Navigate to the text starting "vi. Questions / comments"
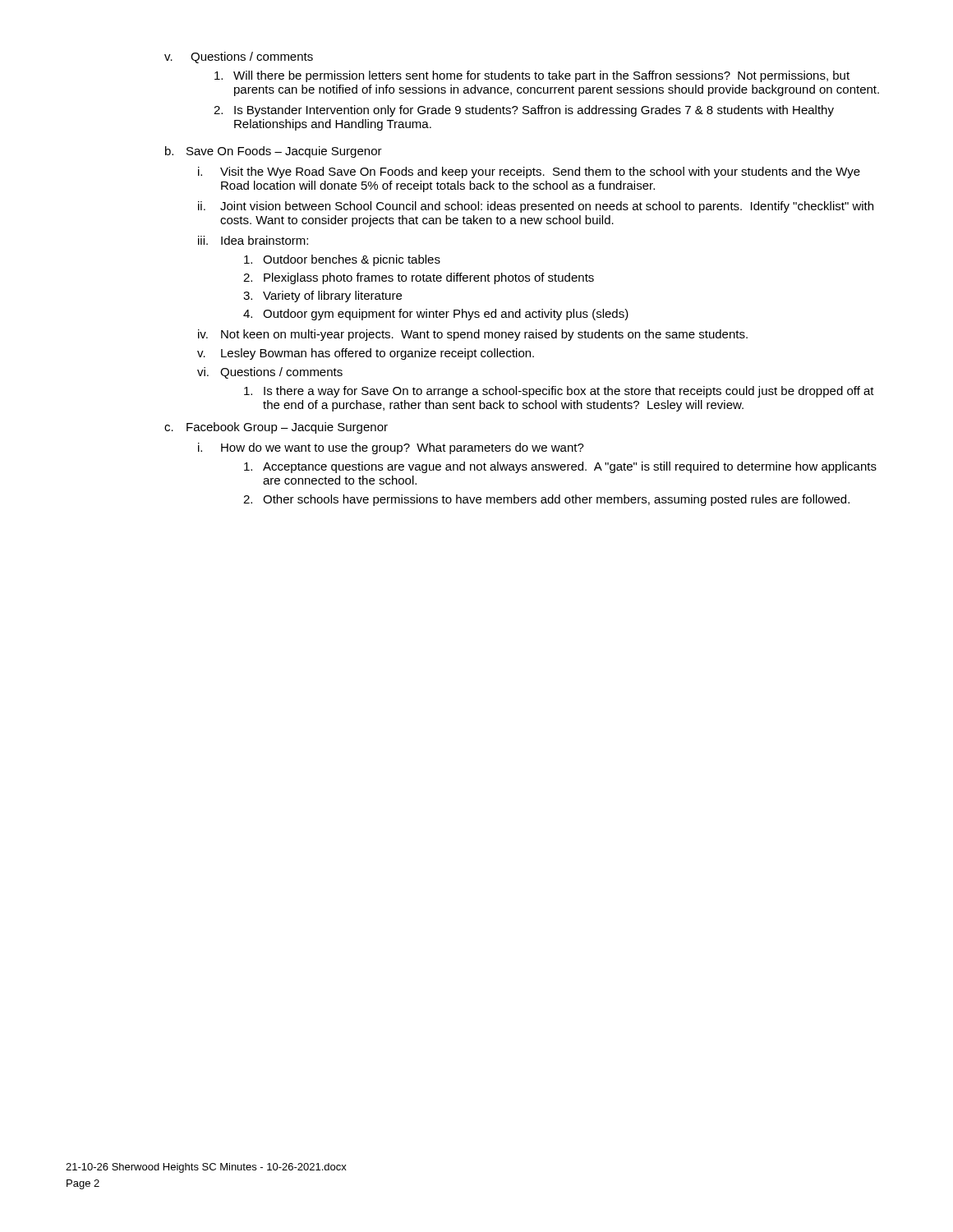 (270, 372)
